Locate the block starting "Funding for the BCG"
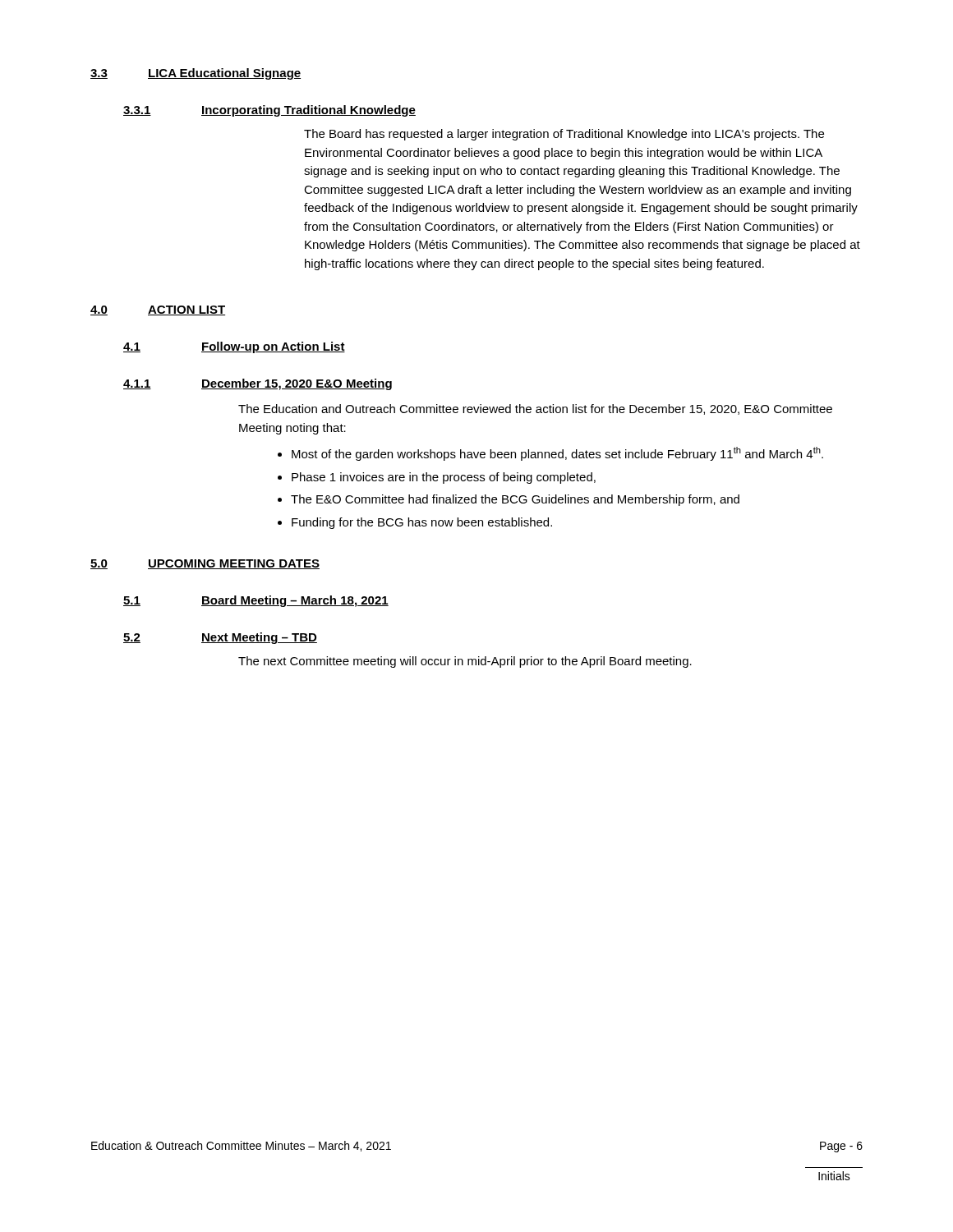Viewport: 953px width, 1232px height. [x=422, y=522]
